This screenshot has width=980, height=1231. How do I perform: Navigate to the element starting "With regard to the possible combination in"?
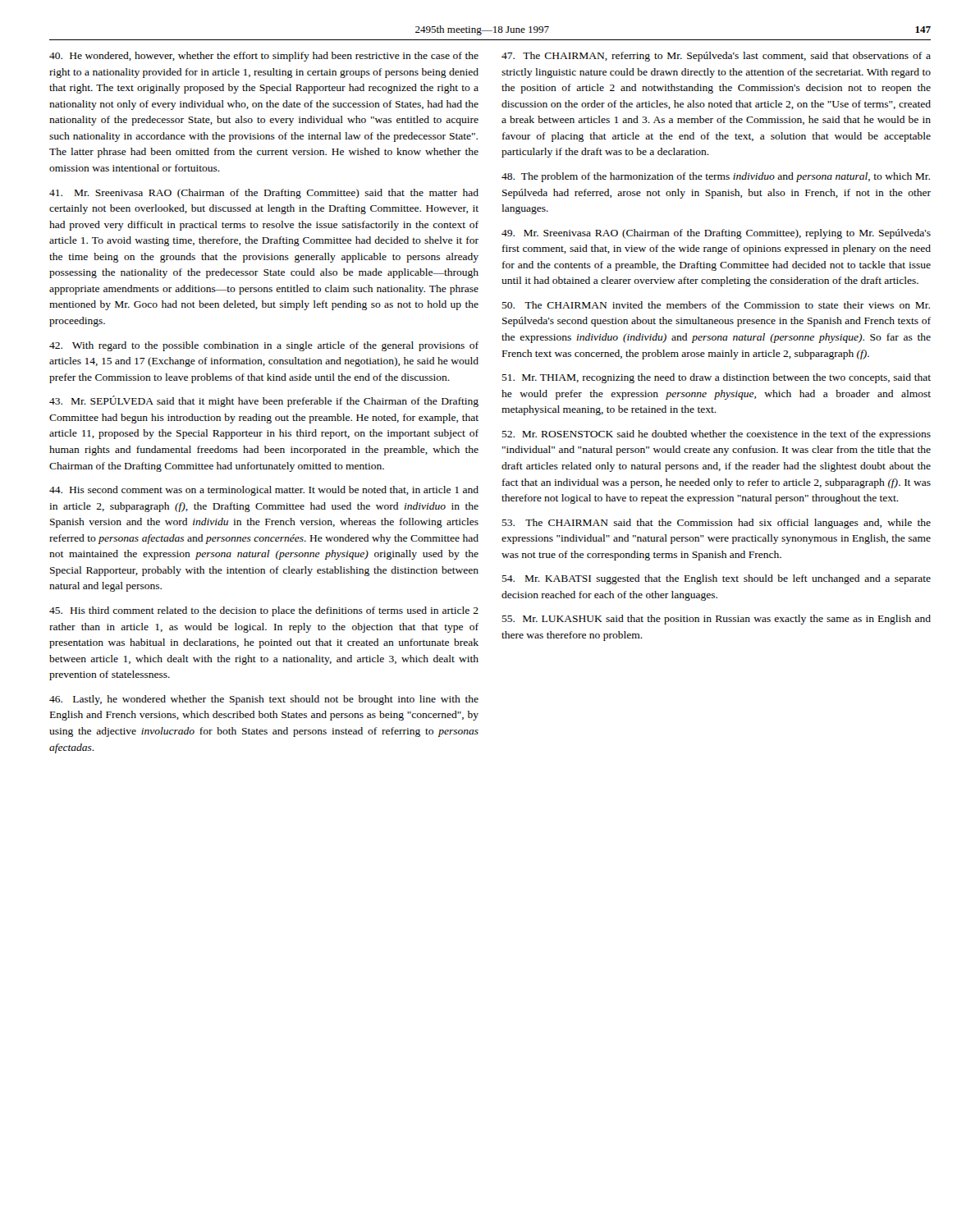click(264, 361)
